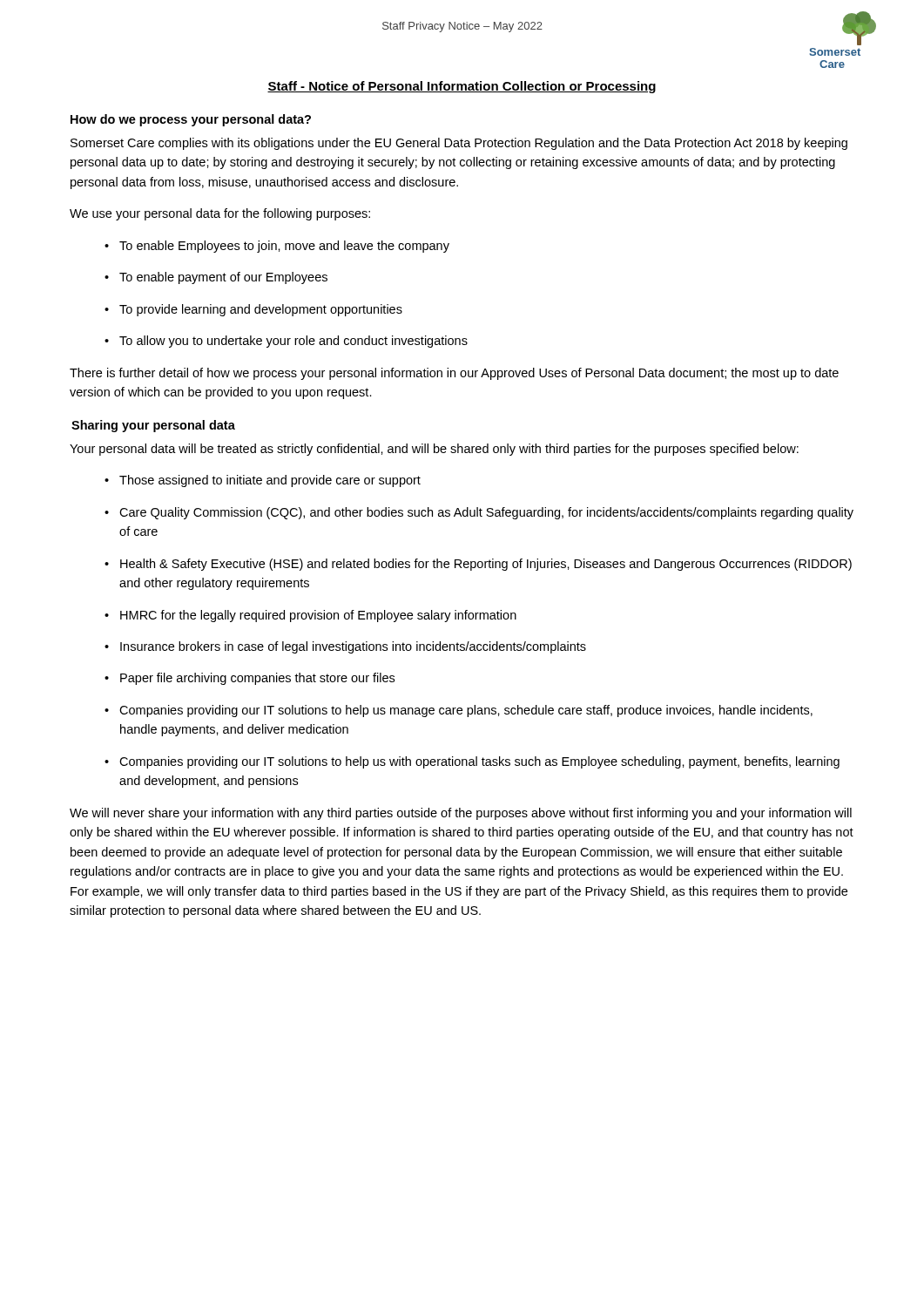924x1307 pixels.
Task: Find the element starting "To provide learning"
Action: [x=253, y=310]
